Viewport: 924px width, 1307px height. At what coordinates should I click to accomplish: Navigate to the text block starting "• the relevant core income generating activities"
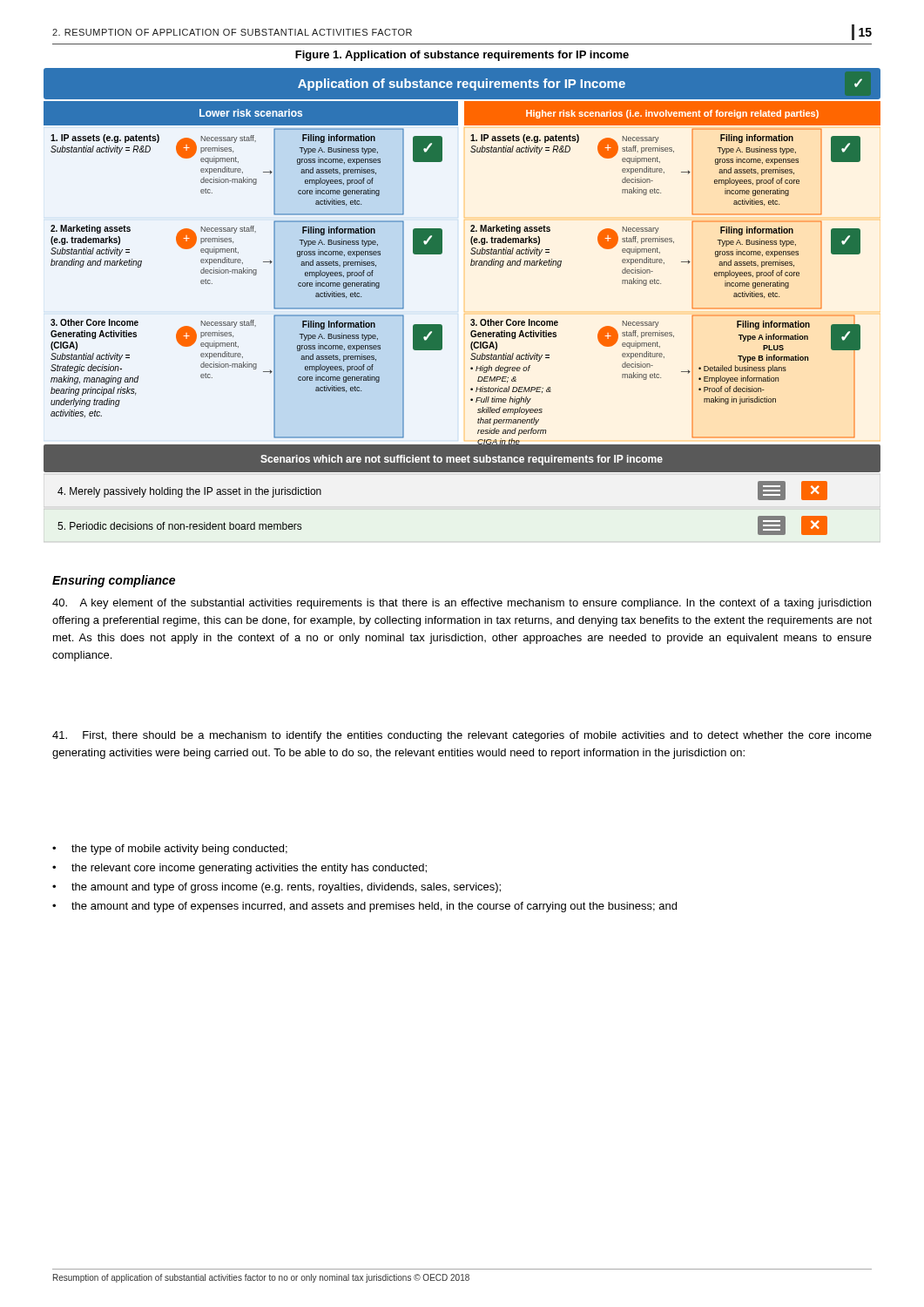(x=240, y=868)
